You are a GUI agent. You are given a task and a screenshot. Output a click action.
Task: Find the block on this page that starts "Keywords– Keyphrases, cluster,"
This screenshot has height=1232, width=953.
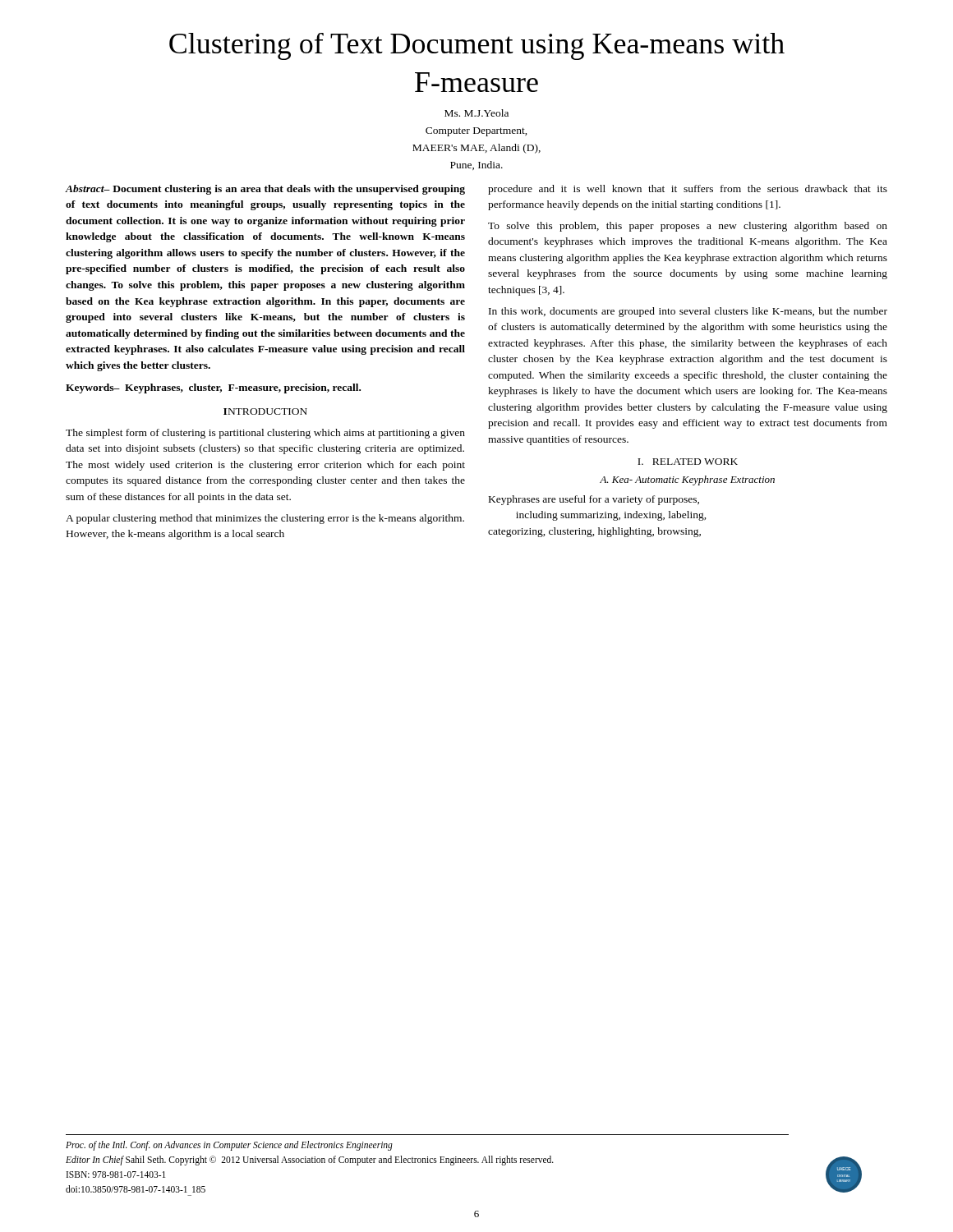point(214,388)
